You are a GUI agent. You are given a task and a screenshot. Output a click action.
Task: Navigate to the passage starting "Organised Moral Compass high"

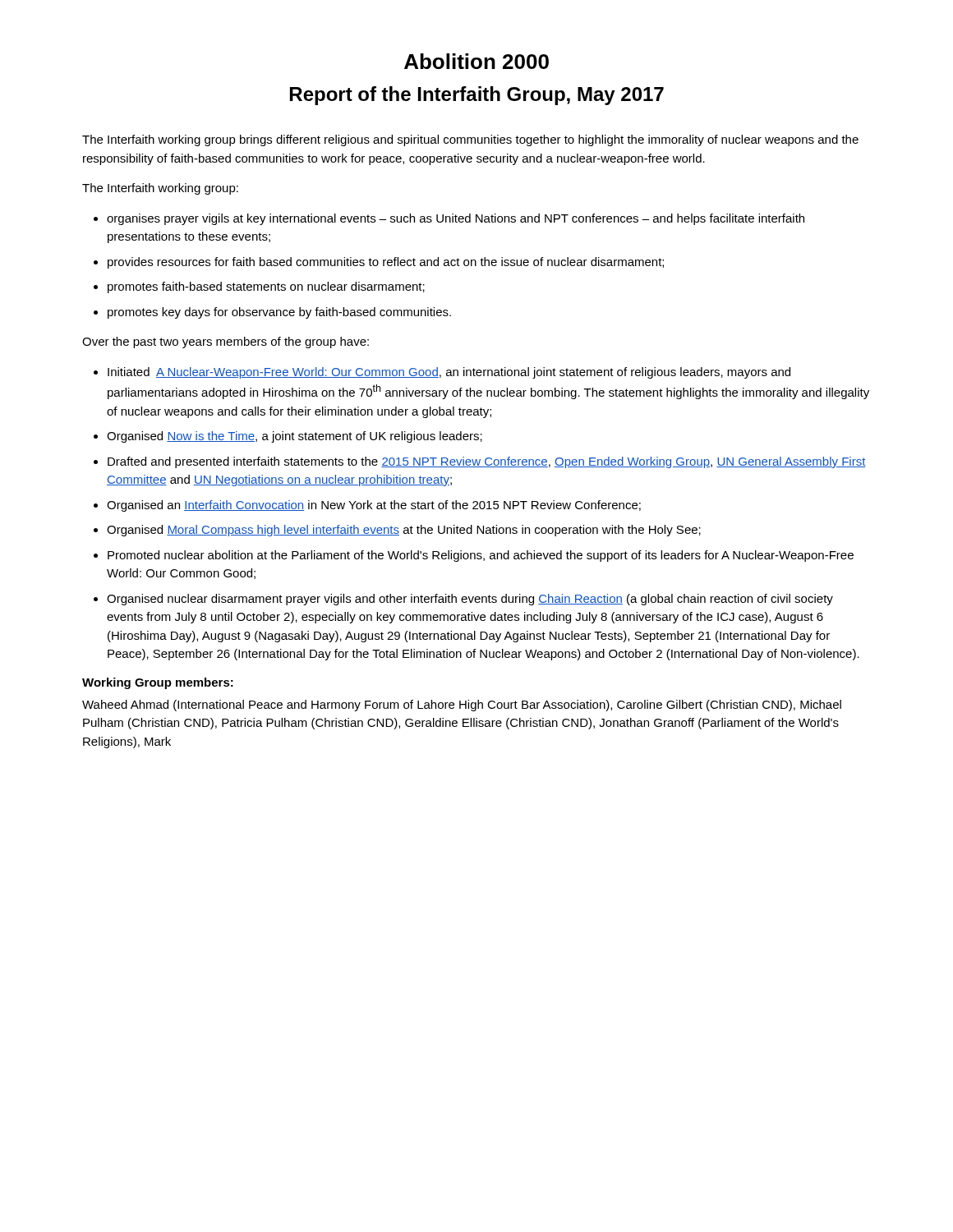[404, 529]
